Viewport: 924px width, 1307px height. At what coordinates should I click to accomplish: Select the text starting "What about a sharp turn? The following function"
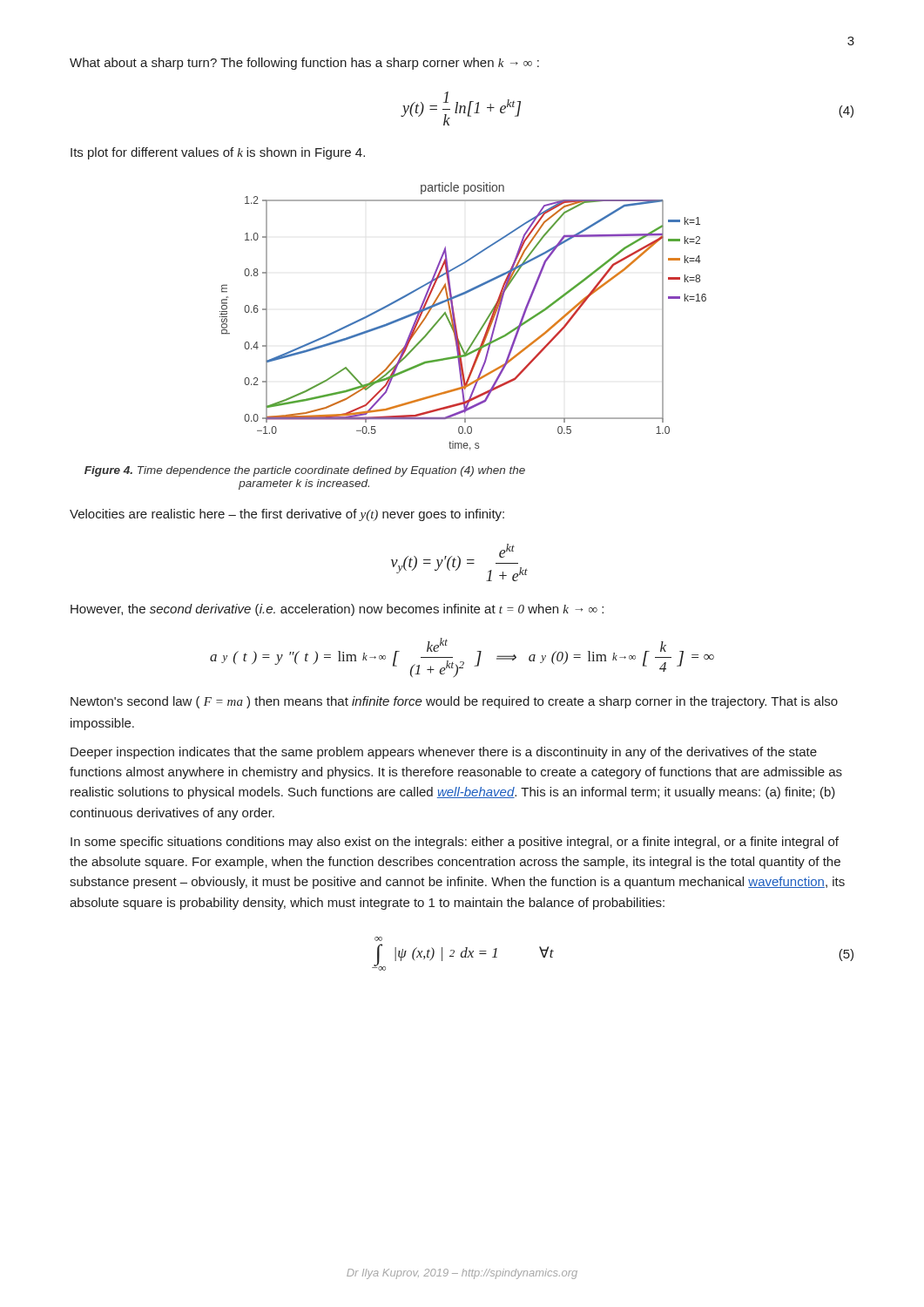[x=305, y=62]
